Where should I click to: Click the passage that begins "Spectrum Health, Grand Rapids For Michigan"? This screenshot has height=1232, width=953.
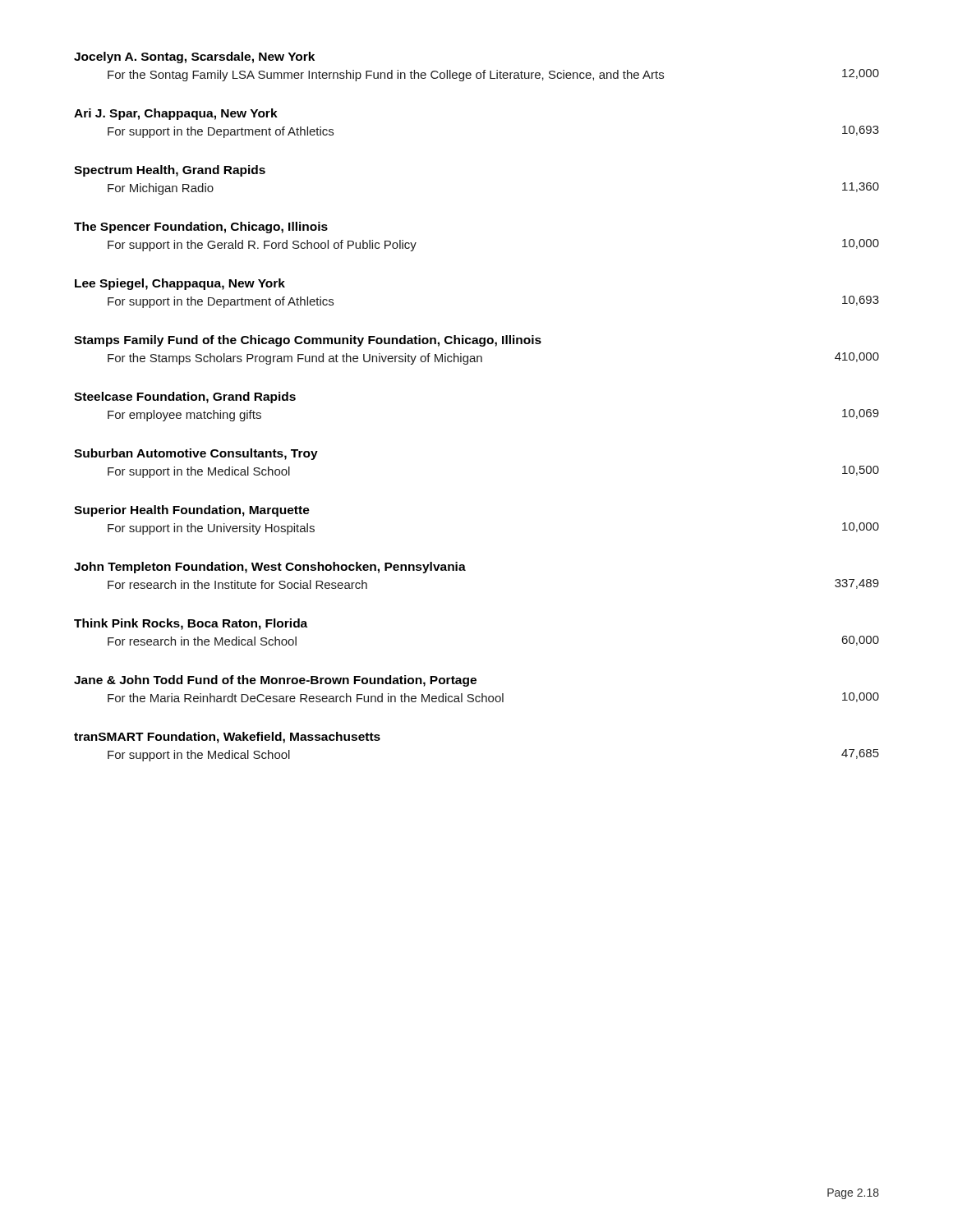pyautogui.click(x=170, y=171)
